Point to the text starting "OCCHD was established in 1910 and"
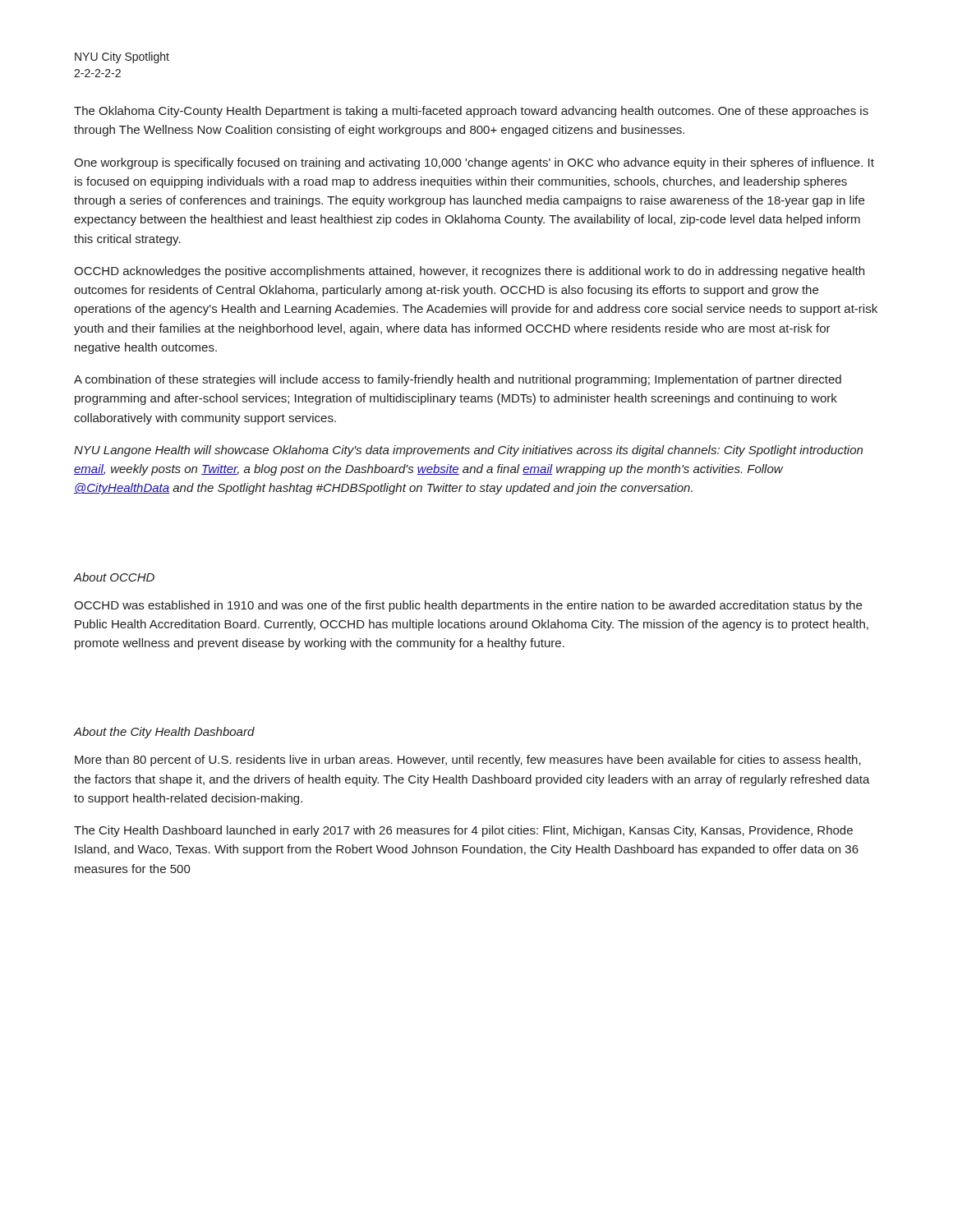This screenshot has height=1232, width=953. point(472,624)
